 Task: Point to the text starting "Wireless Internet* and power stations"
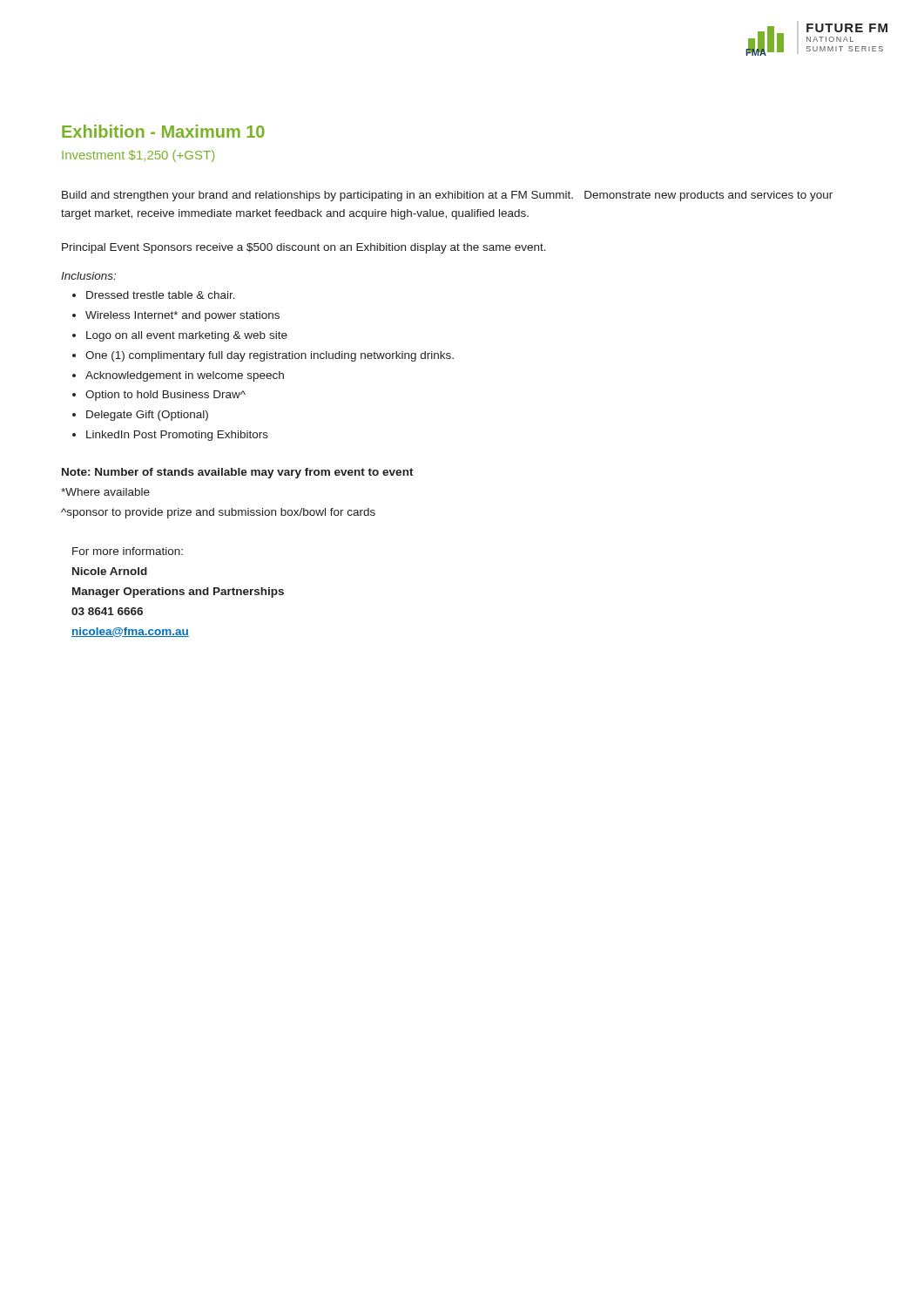click(183, 315)
